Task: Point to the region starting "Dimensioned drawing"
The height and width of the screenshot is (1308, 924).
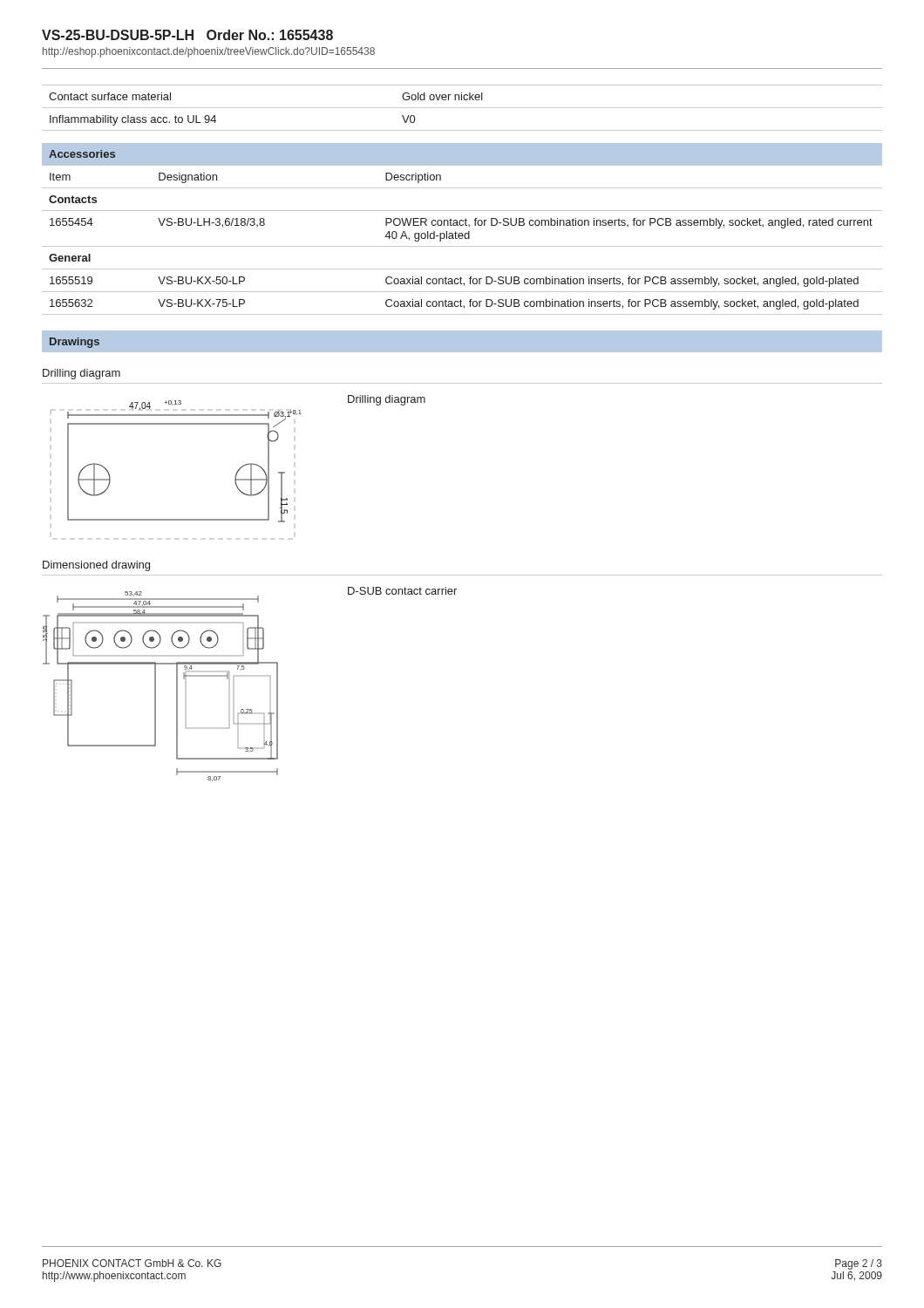Action: coord(96,565)
